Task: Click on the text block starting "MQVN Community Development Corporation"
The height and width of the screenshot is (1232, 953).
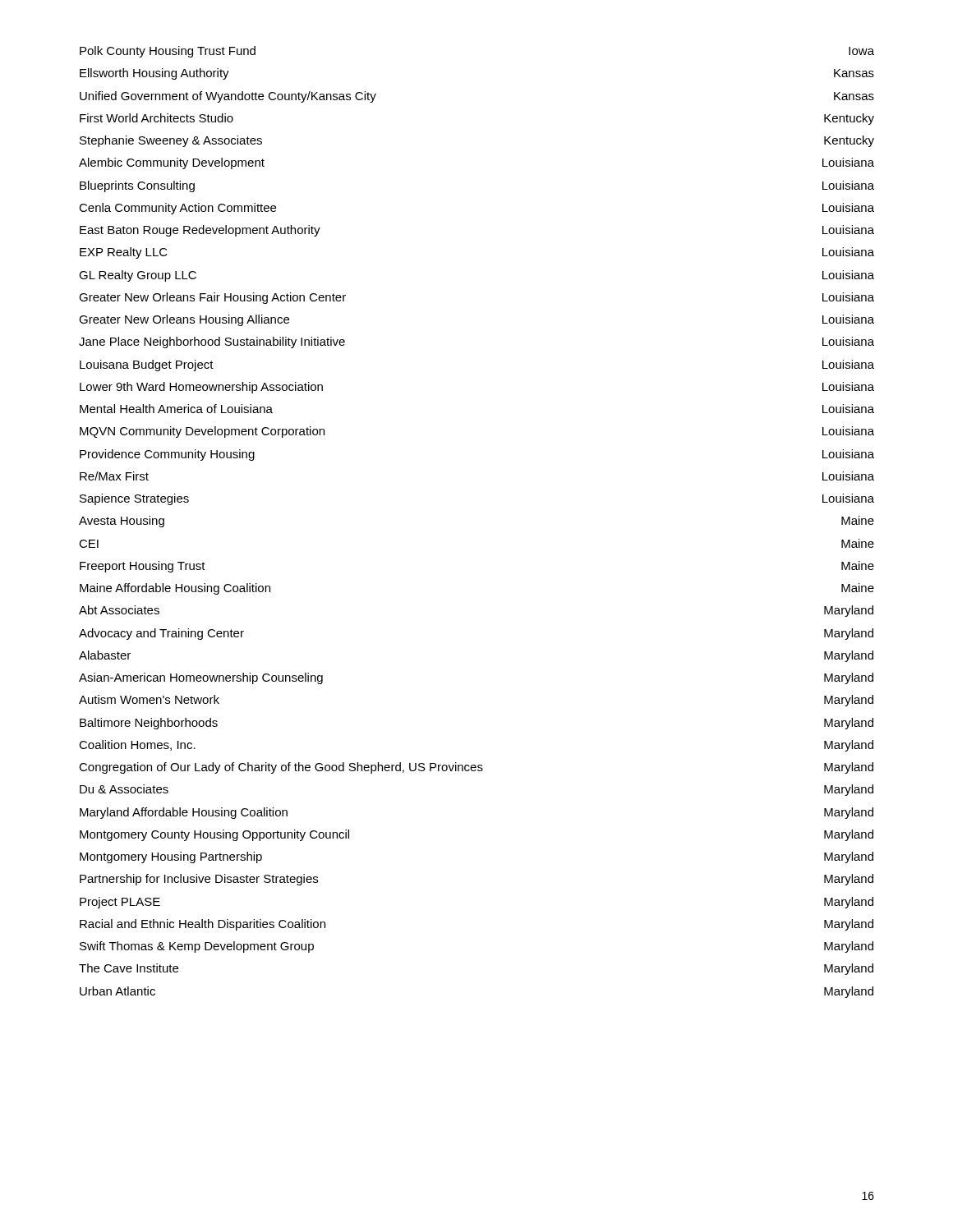Action: click(x=199, y=432)
